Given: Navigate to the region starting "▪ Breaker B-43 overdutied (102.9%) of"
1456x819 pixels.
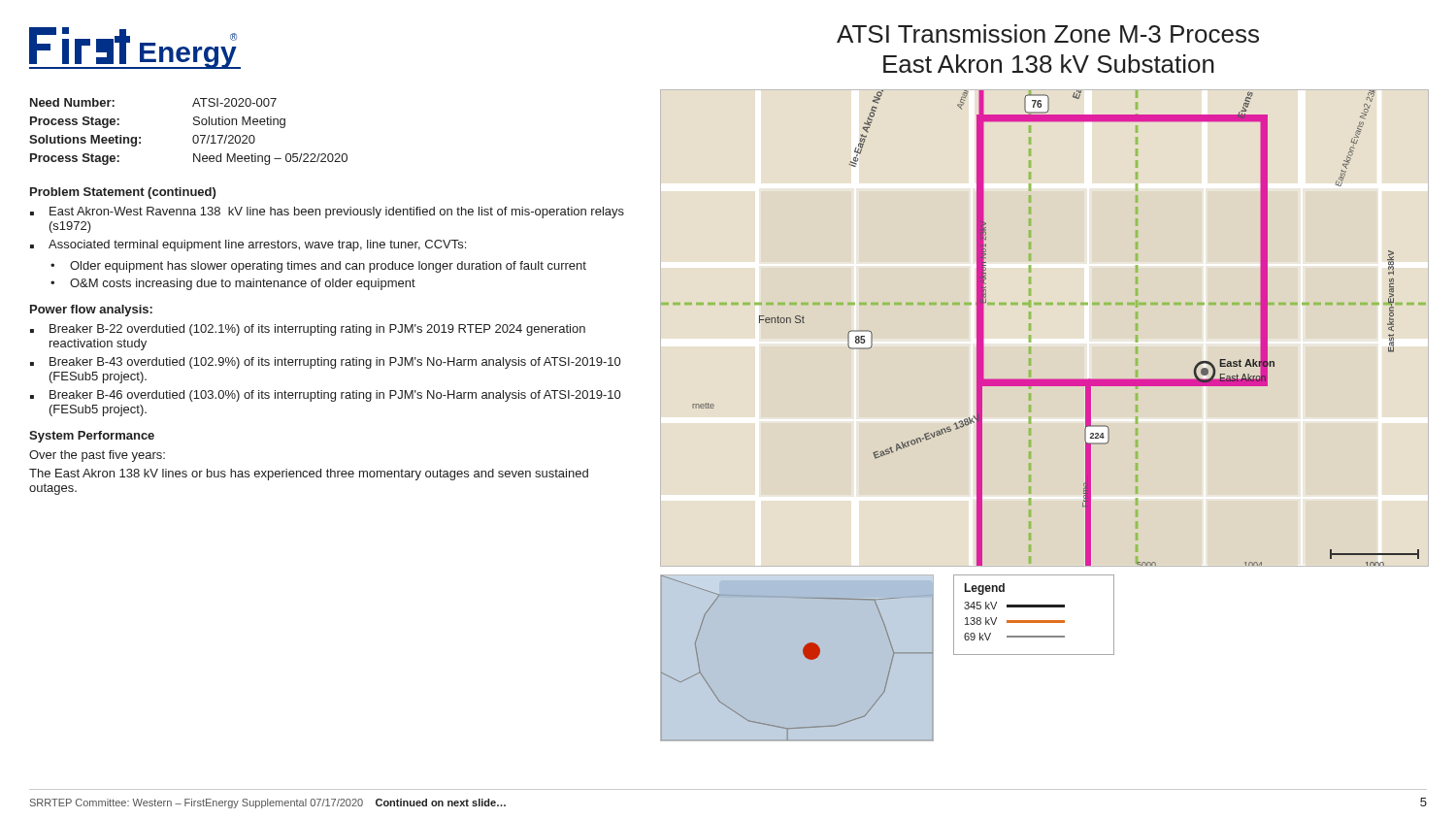Looking at the screenshot, I should click(x=330, y=369).
